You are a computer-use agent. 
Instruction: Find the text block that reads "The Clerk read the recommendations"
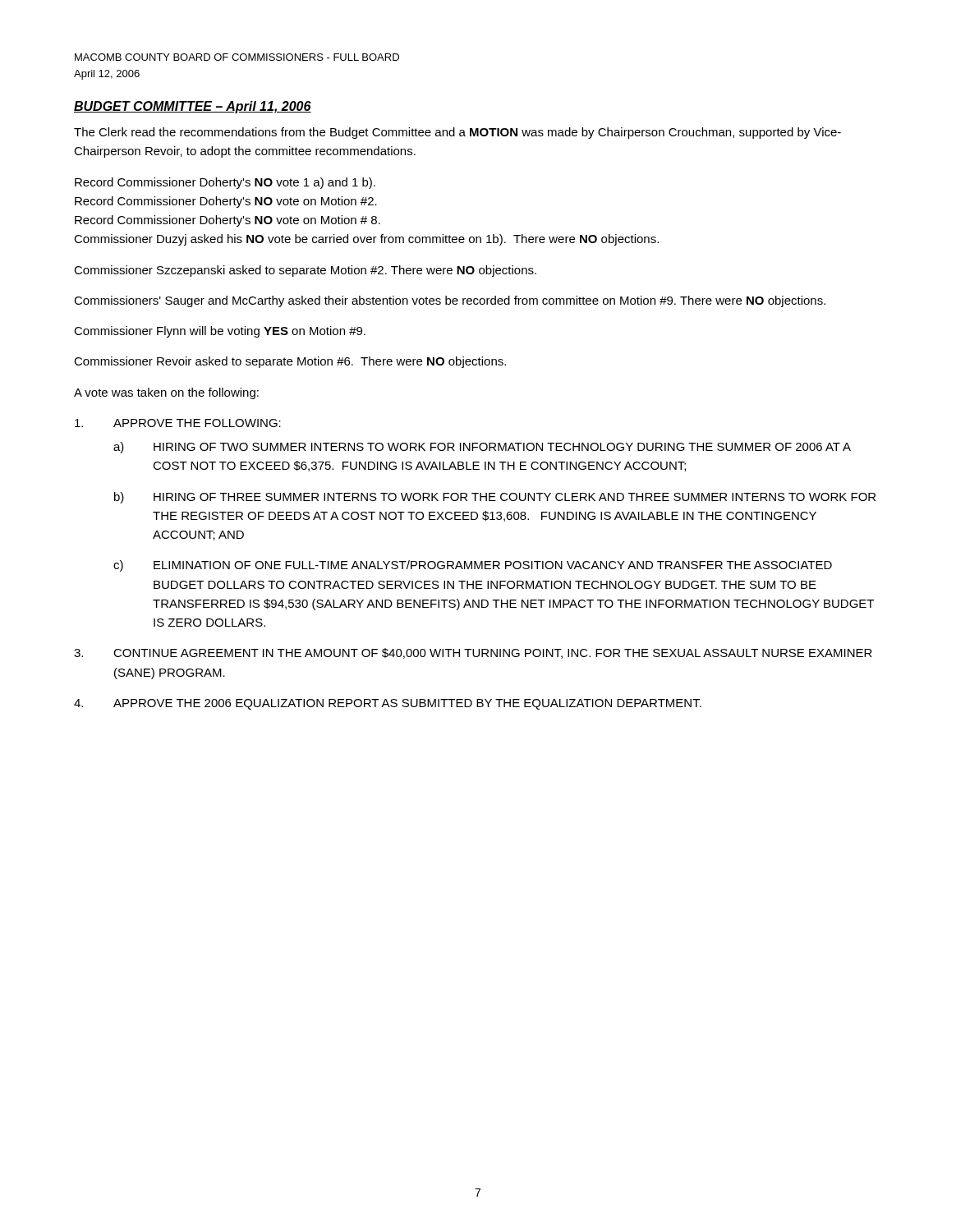pyautogui.click(x=458, y=141)
